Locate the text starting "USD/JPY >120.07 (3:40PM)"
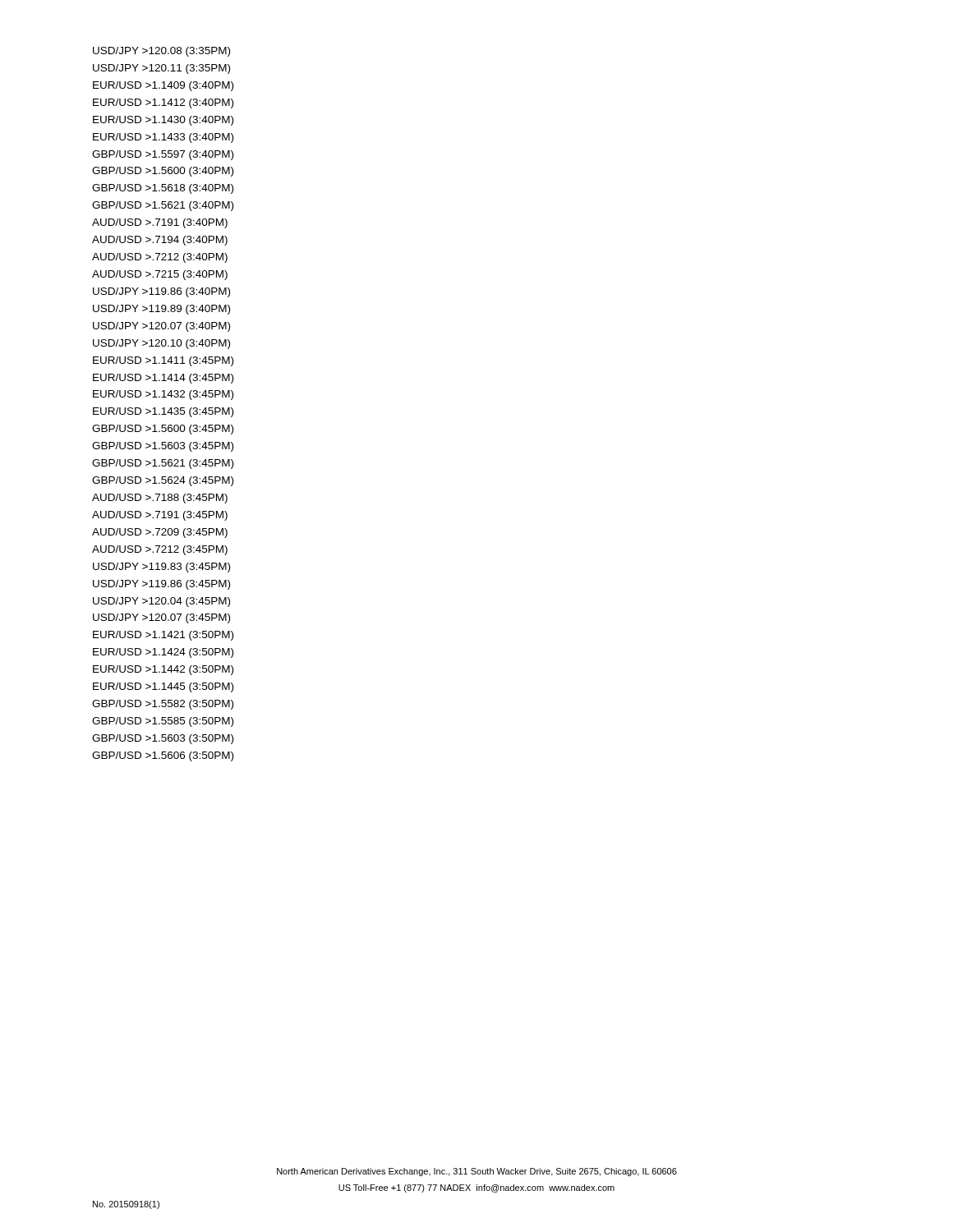The width and height of the screenshot is (953, 1232). click(x=161, y=325)
